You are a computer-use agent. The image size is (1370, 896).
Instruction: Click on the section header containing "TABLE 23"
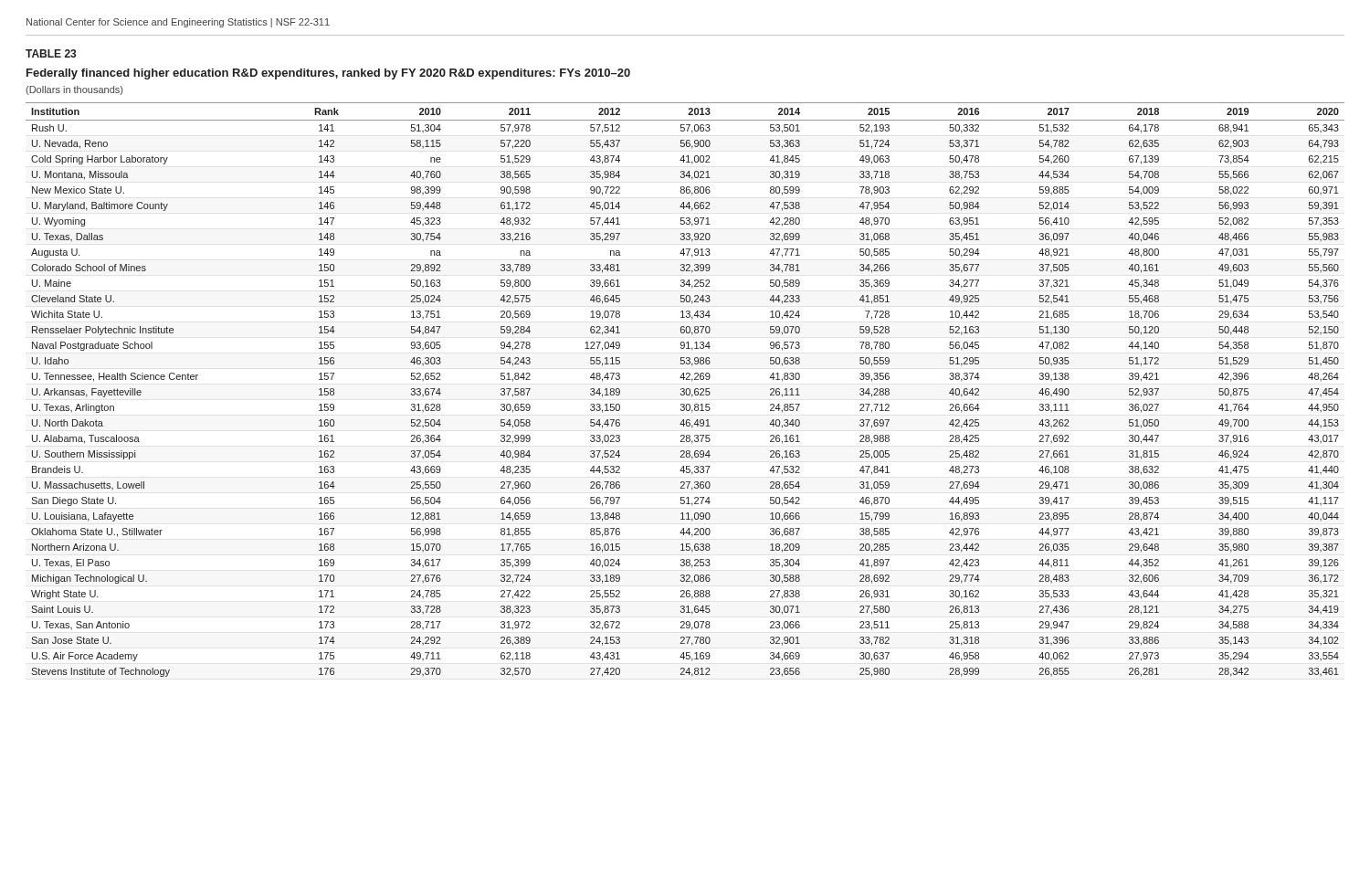51,54
